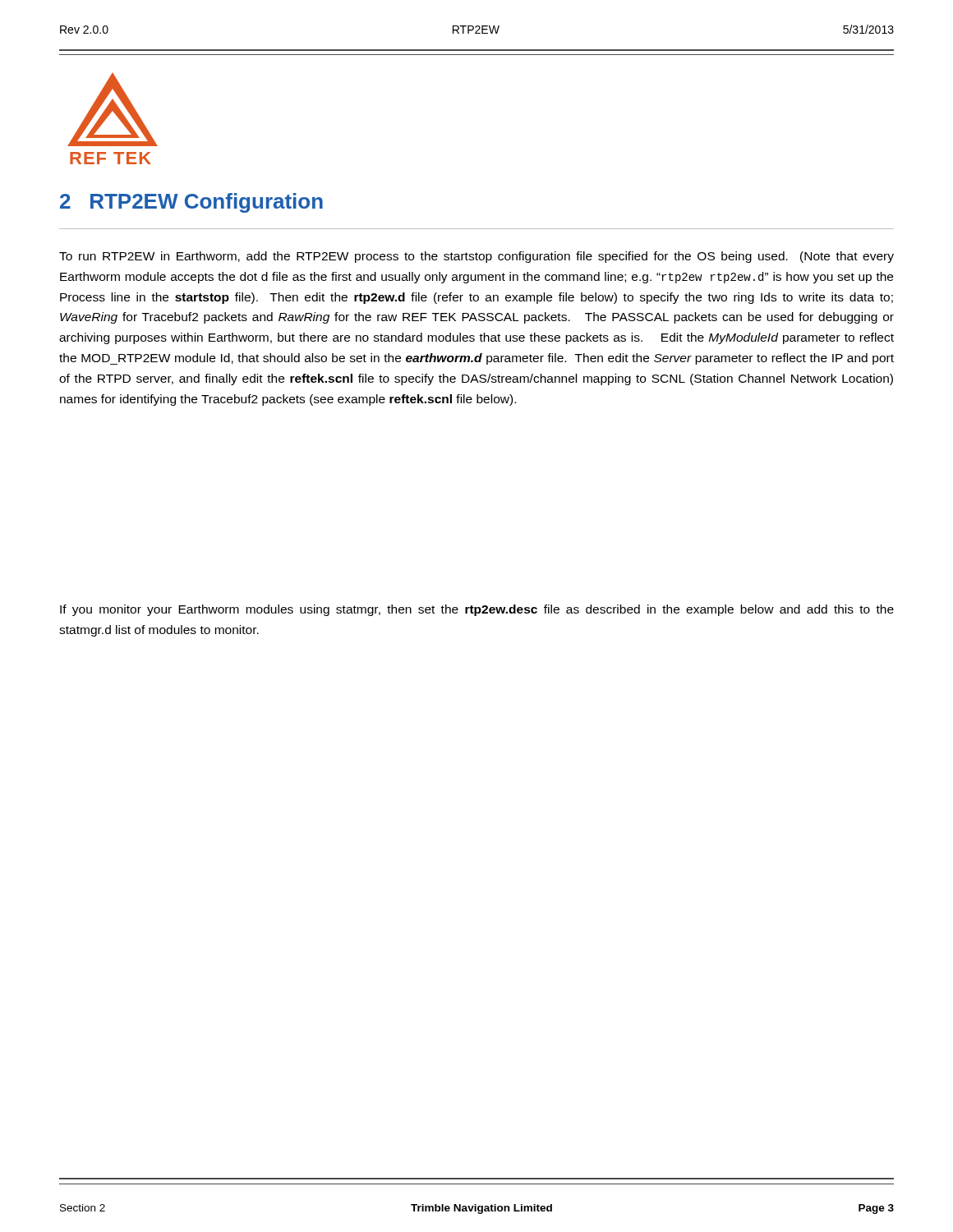Locate the block starting "To run RTP2EW in Earthworm, add the"
This screenshot has width=953, height=1232.
point(476,327)
